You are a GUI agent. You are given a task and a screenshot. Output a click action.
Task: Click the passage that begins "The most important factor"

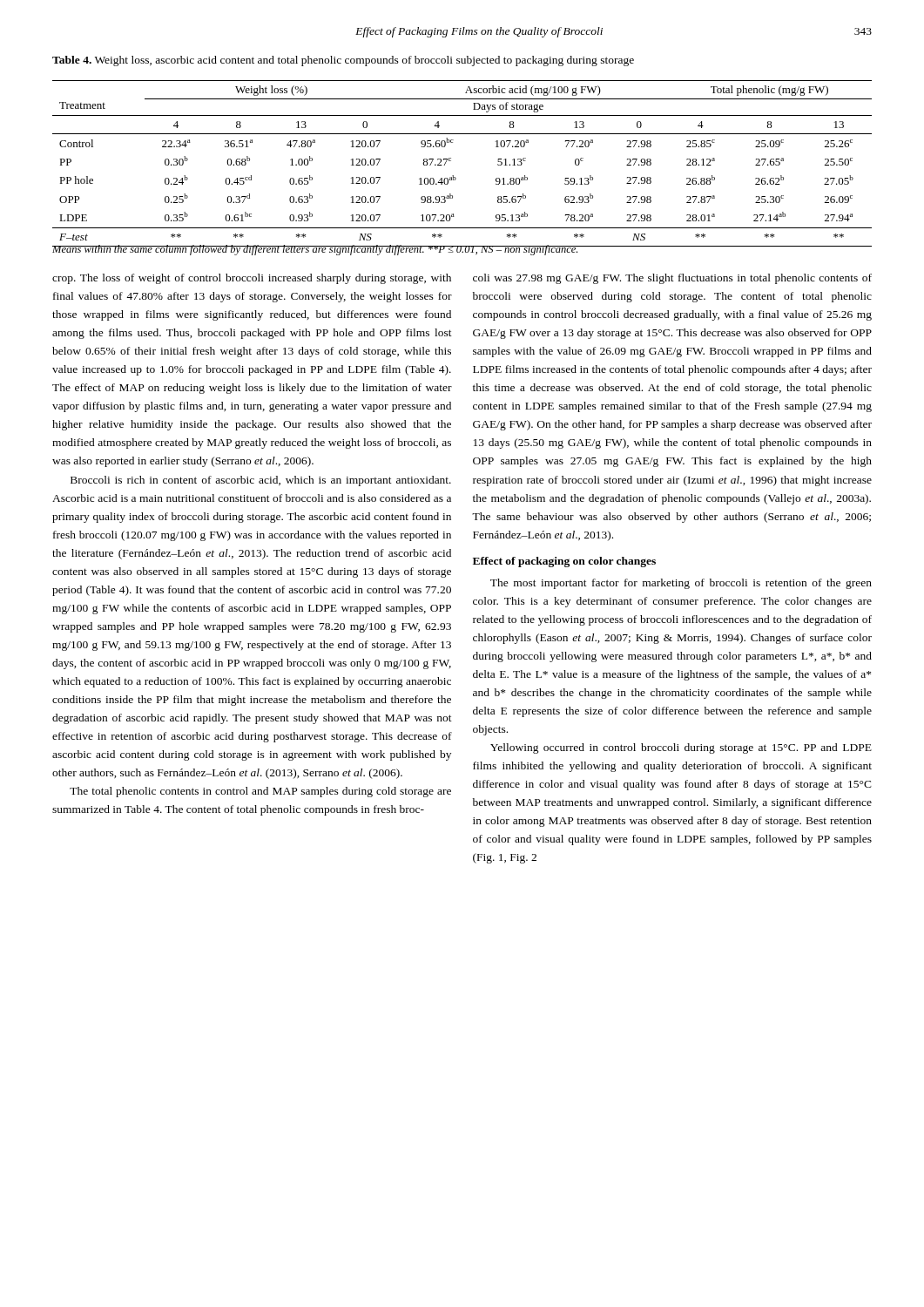click(672, 656)
